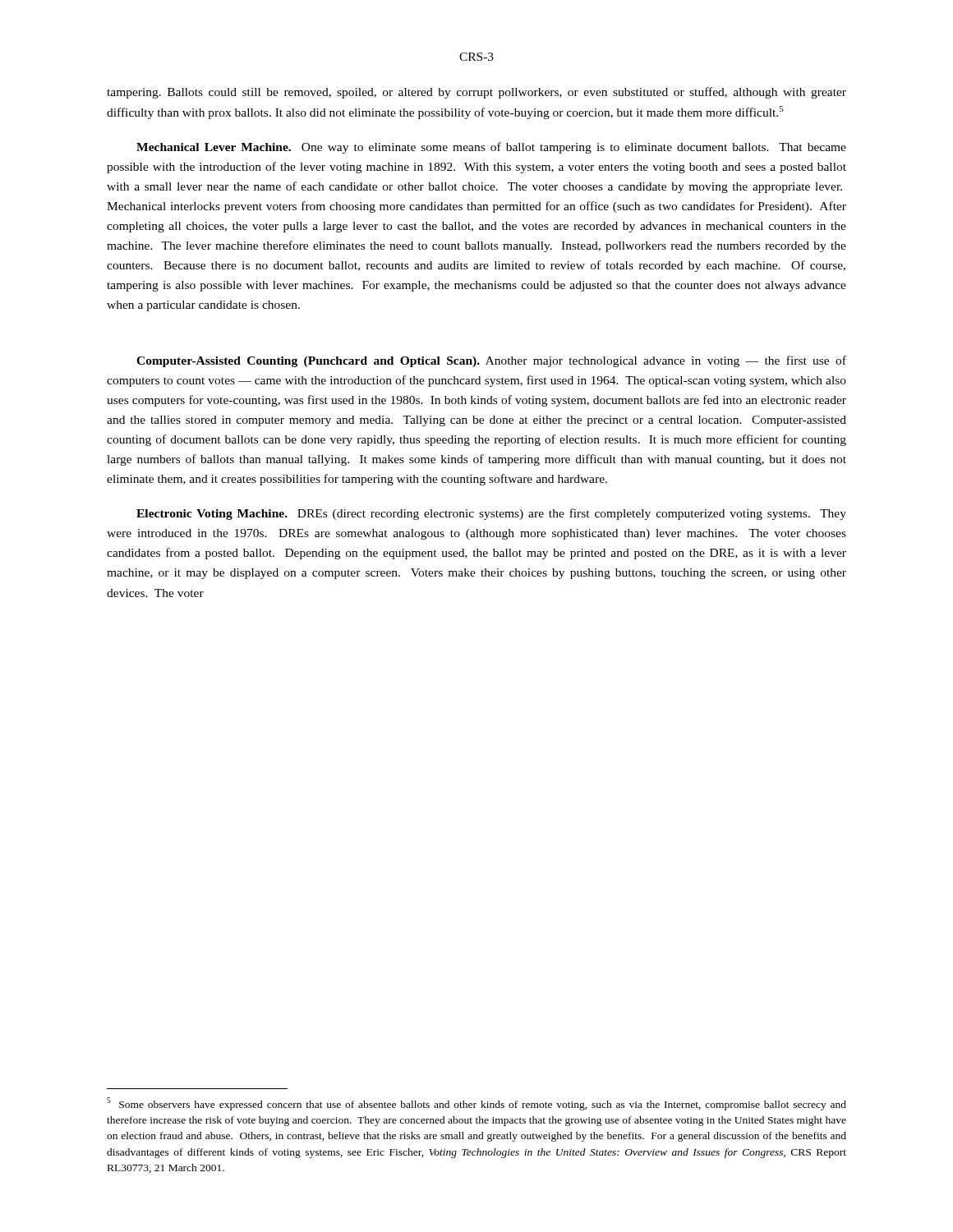Point to the block beginning "tampering. Ballots could still be removed,"
This screenshot has height=1232, width=953.
pyautogui.click(x=476, y=102)
